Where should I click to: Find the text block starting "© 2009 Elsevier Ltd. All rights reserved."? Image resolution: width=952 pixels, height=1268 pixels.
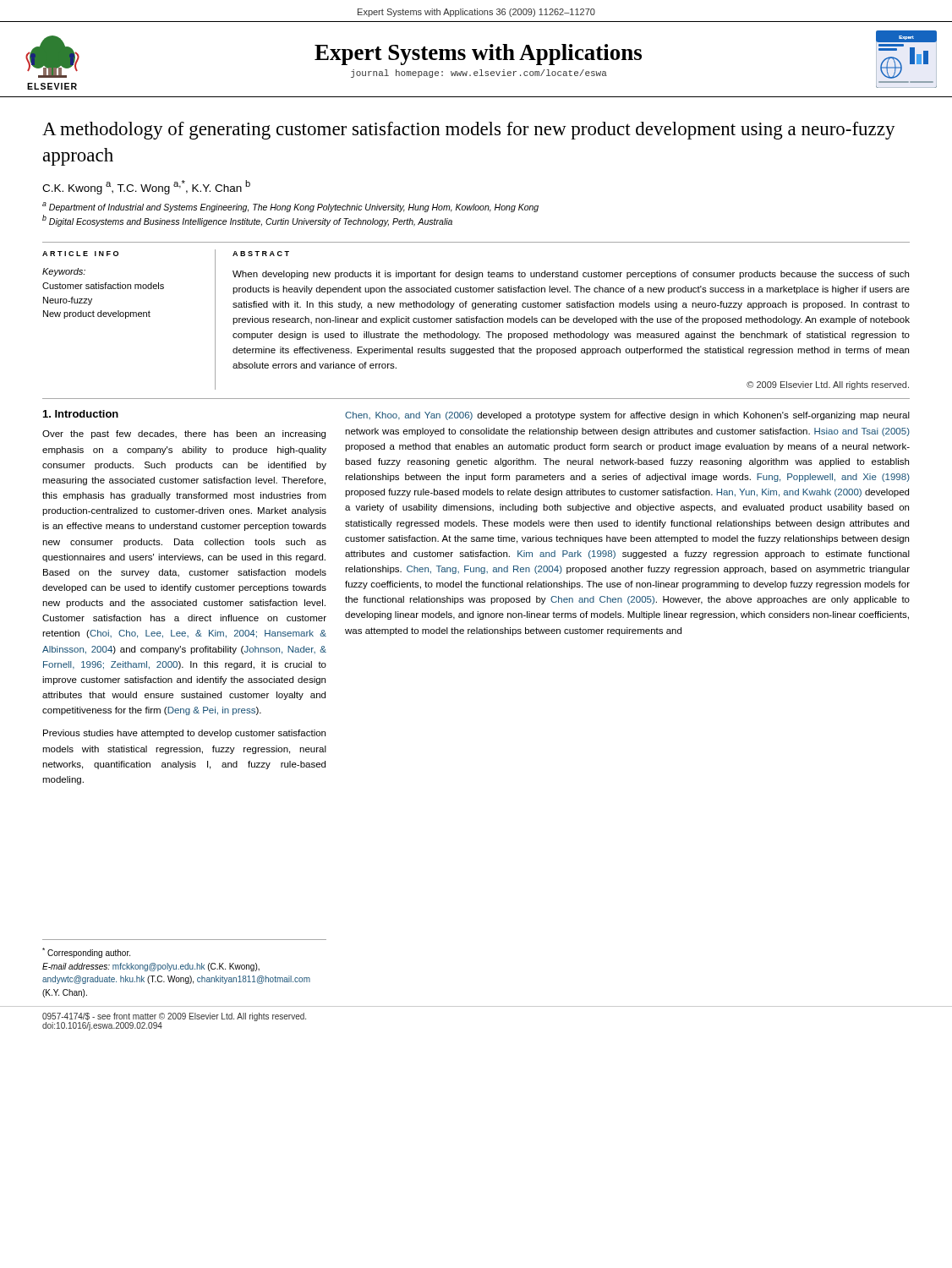(x=828, y=385)
